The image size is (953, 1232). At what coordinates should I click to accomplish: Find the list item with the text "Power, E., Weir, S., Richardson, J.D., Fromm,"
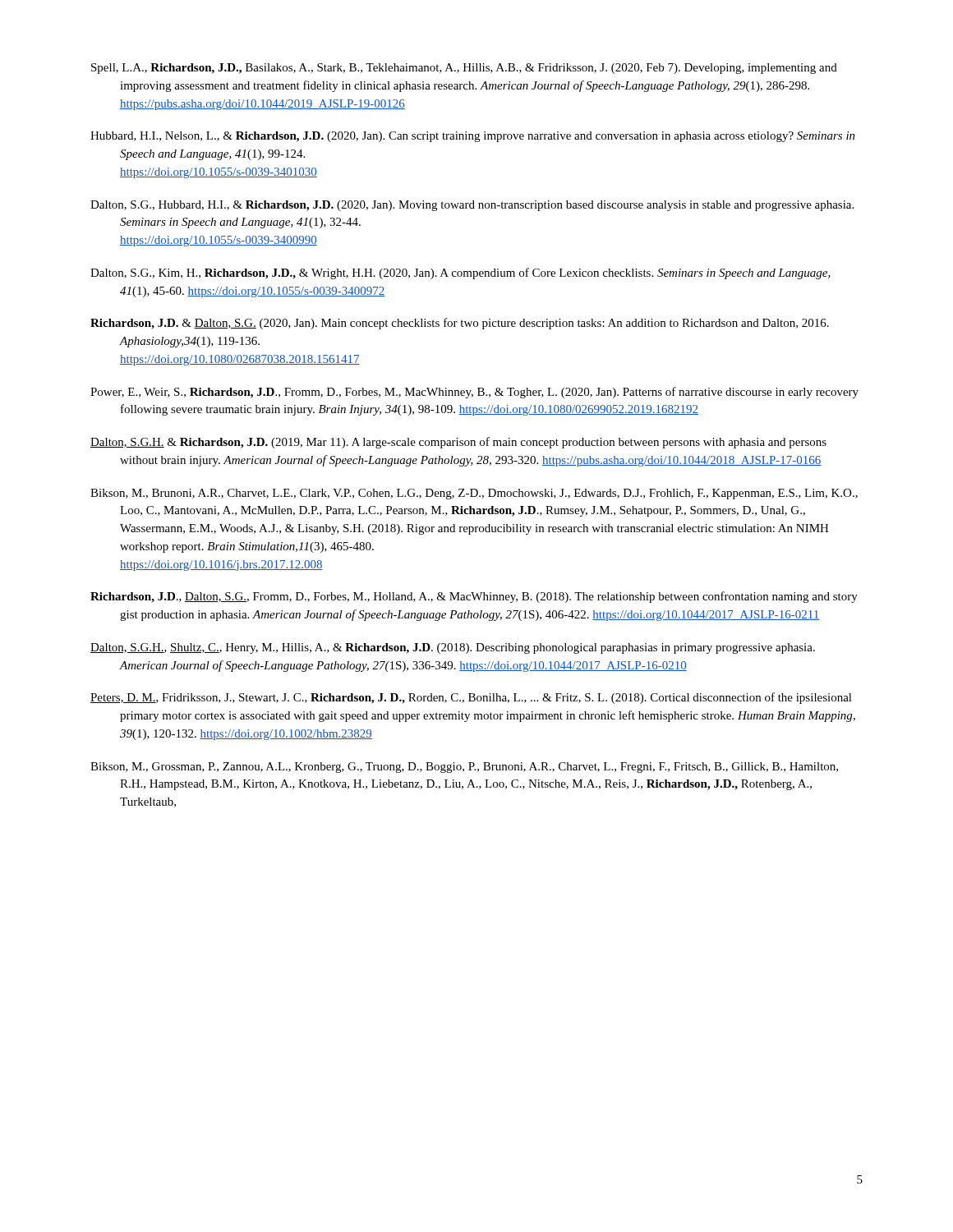click(474, 400)
